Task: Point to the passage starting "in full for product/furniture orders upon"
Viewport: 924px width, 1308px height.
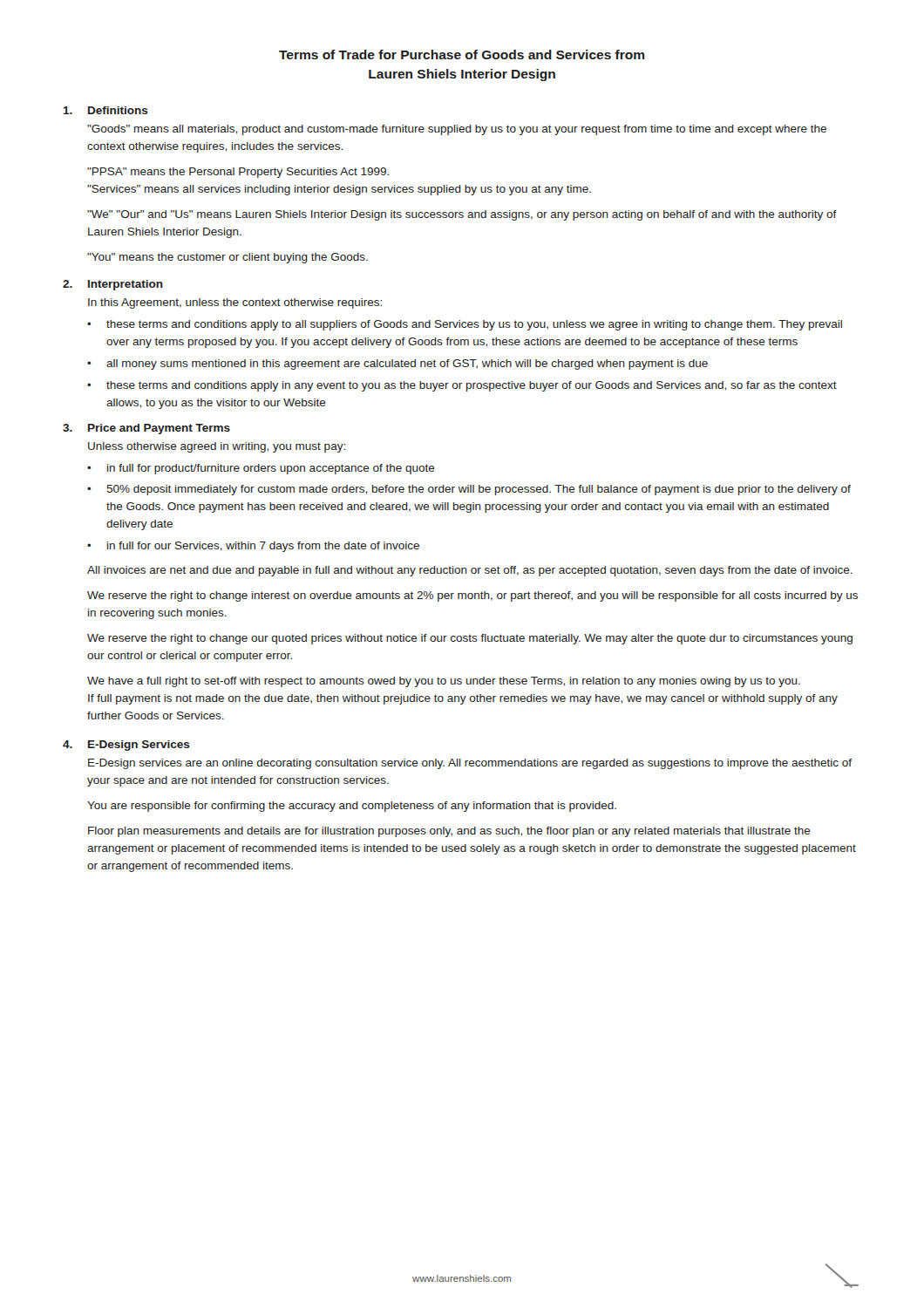Action: [x=271, y=468]
